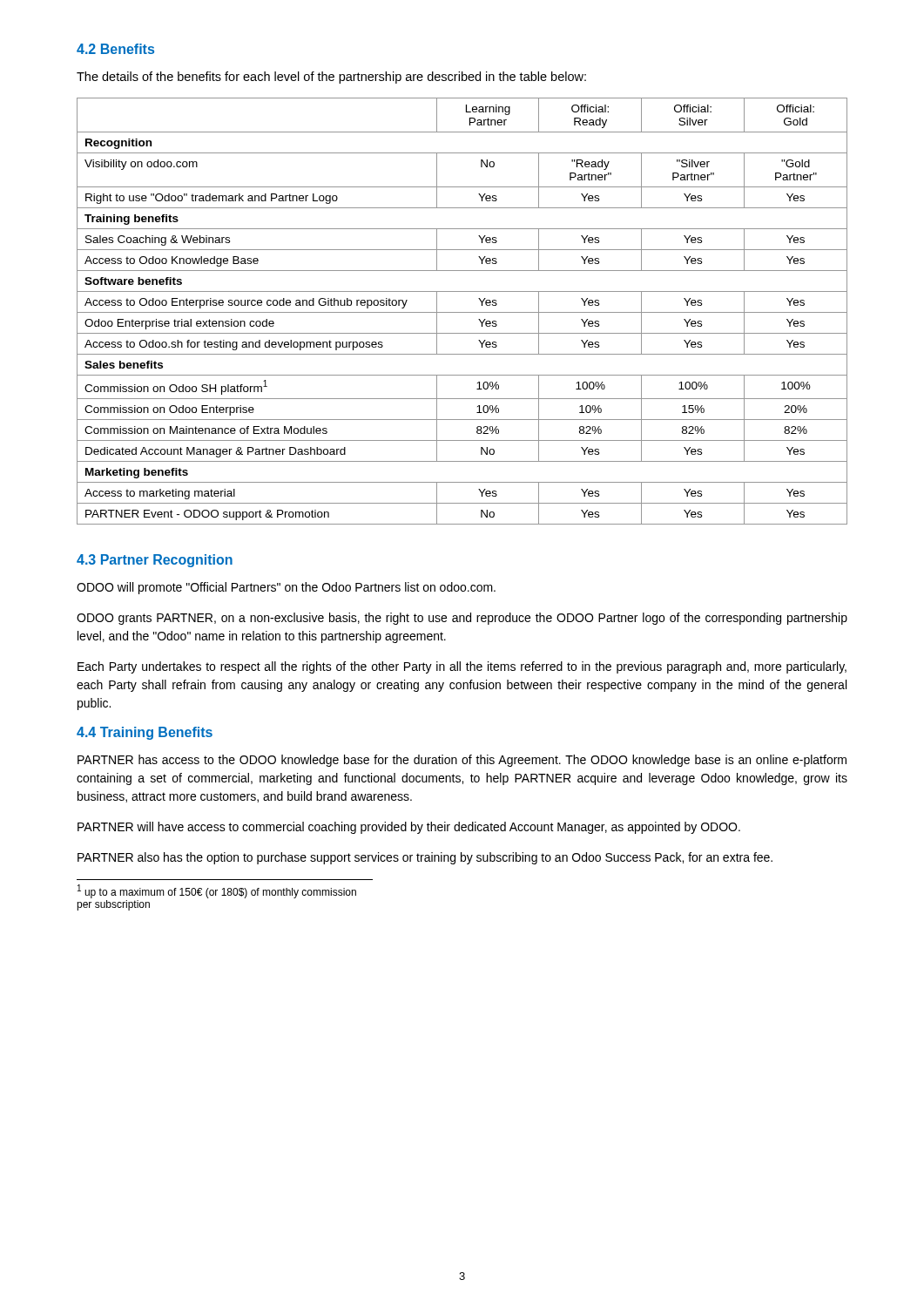924x1307 pixels.
Task: Select the text block that says "PARTNER also has the option"
Action: [x=425, y=857]
